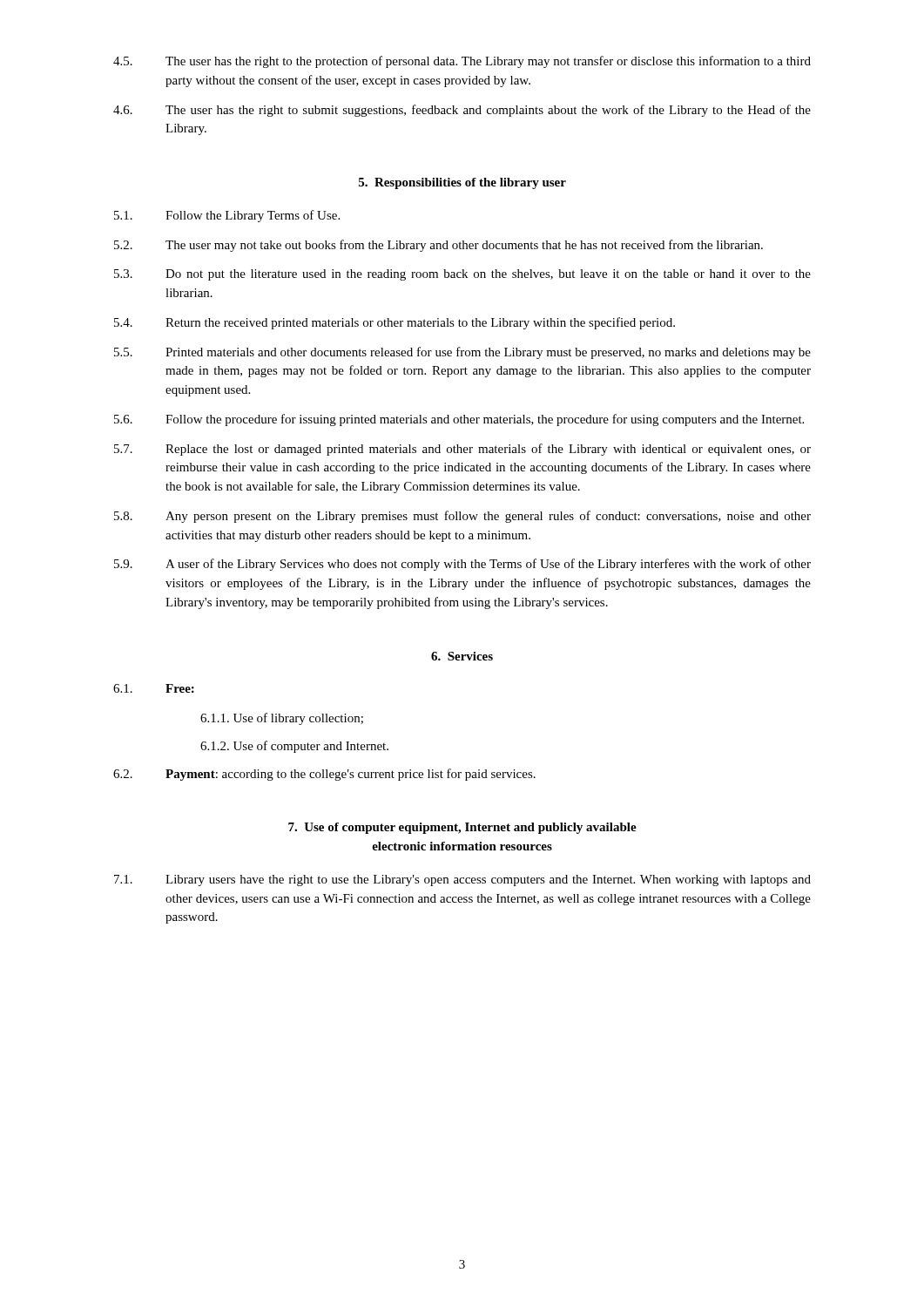Find the block on this page that starts "7.1. Library users"

tap(462, 899)
